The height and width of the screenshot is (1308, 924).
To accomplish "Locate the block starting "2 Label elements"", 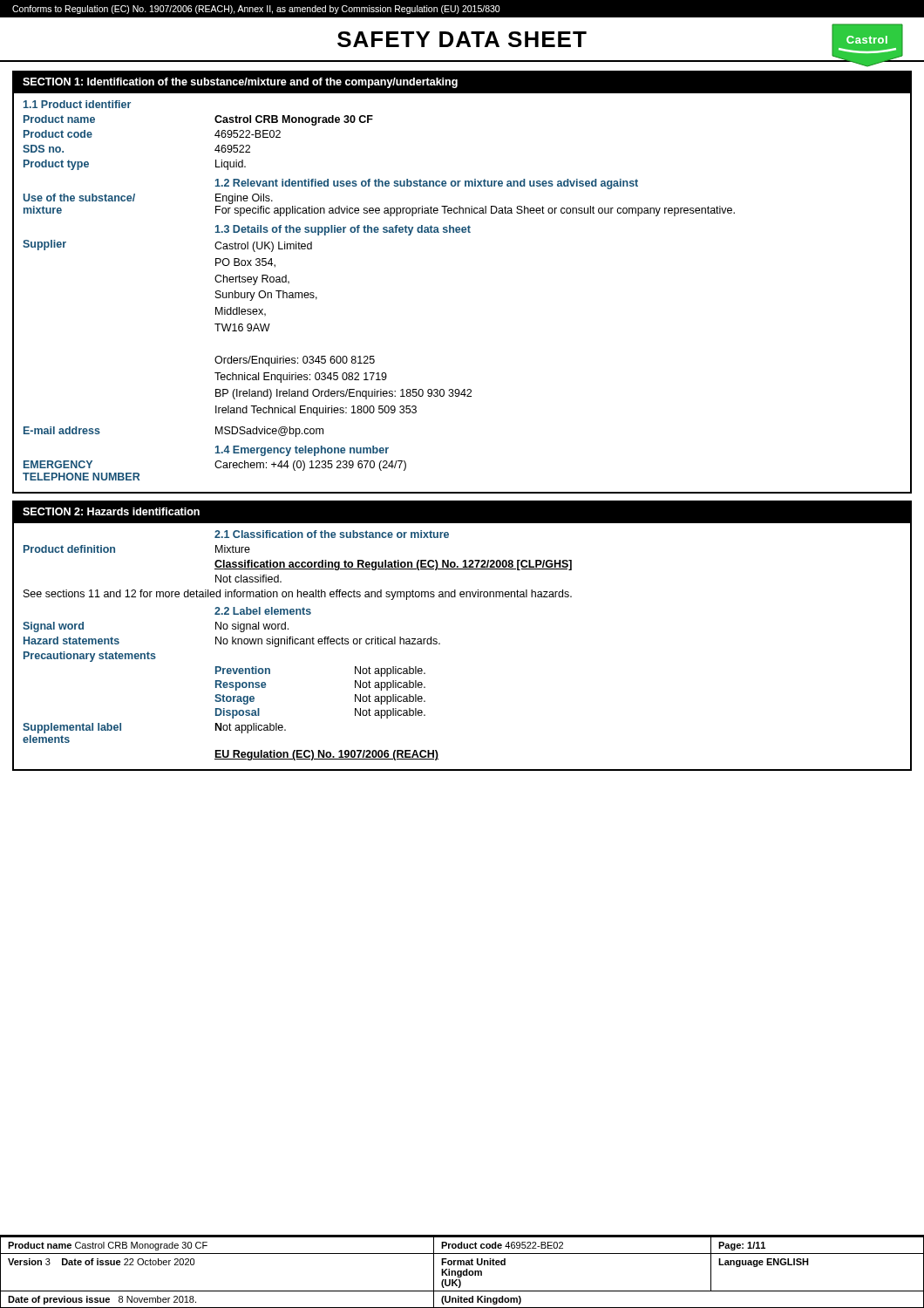I will point(263,611).
